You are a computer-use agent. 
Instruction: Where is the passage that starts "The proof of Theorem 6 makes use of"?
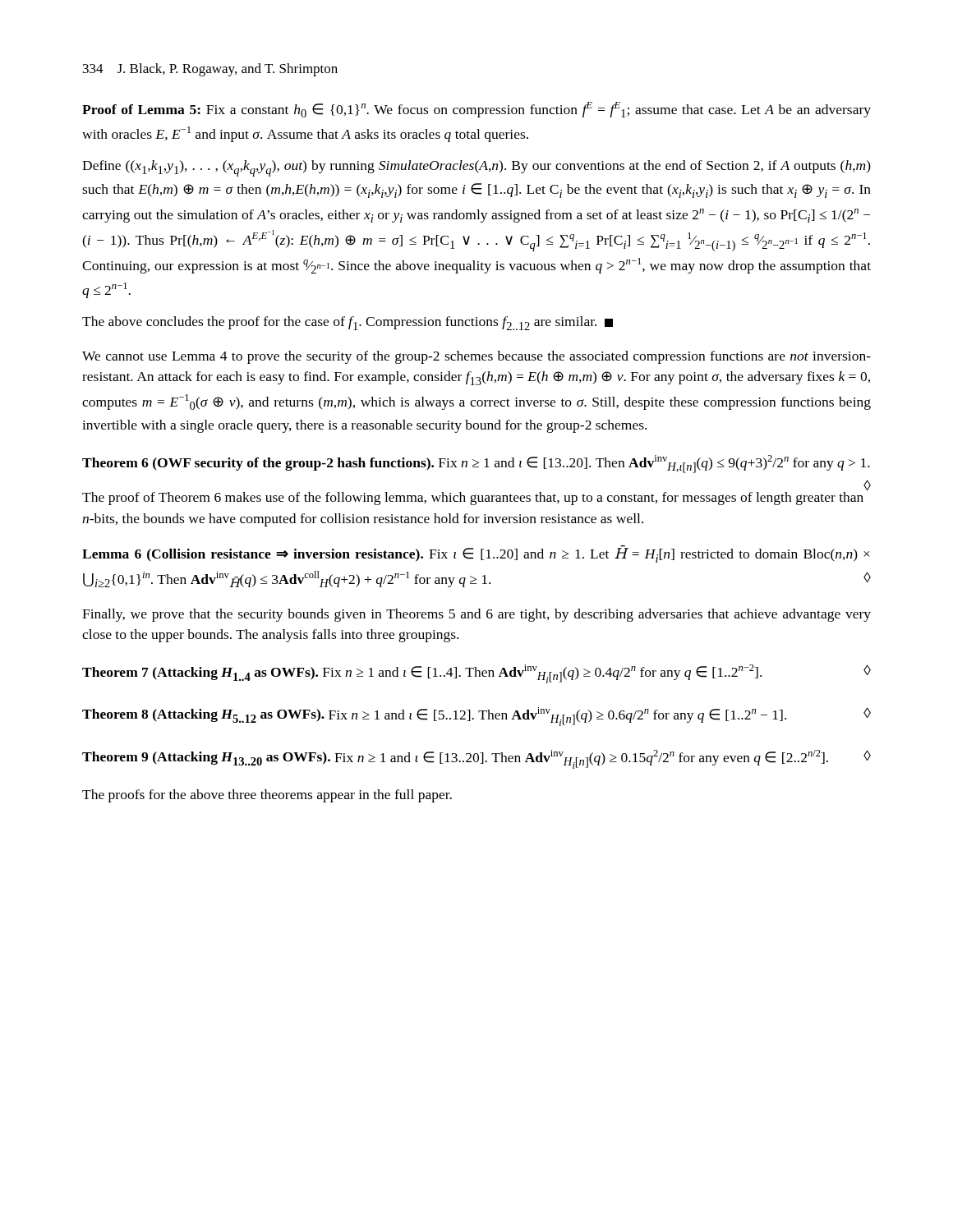476,508
